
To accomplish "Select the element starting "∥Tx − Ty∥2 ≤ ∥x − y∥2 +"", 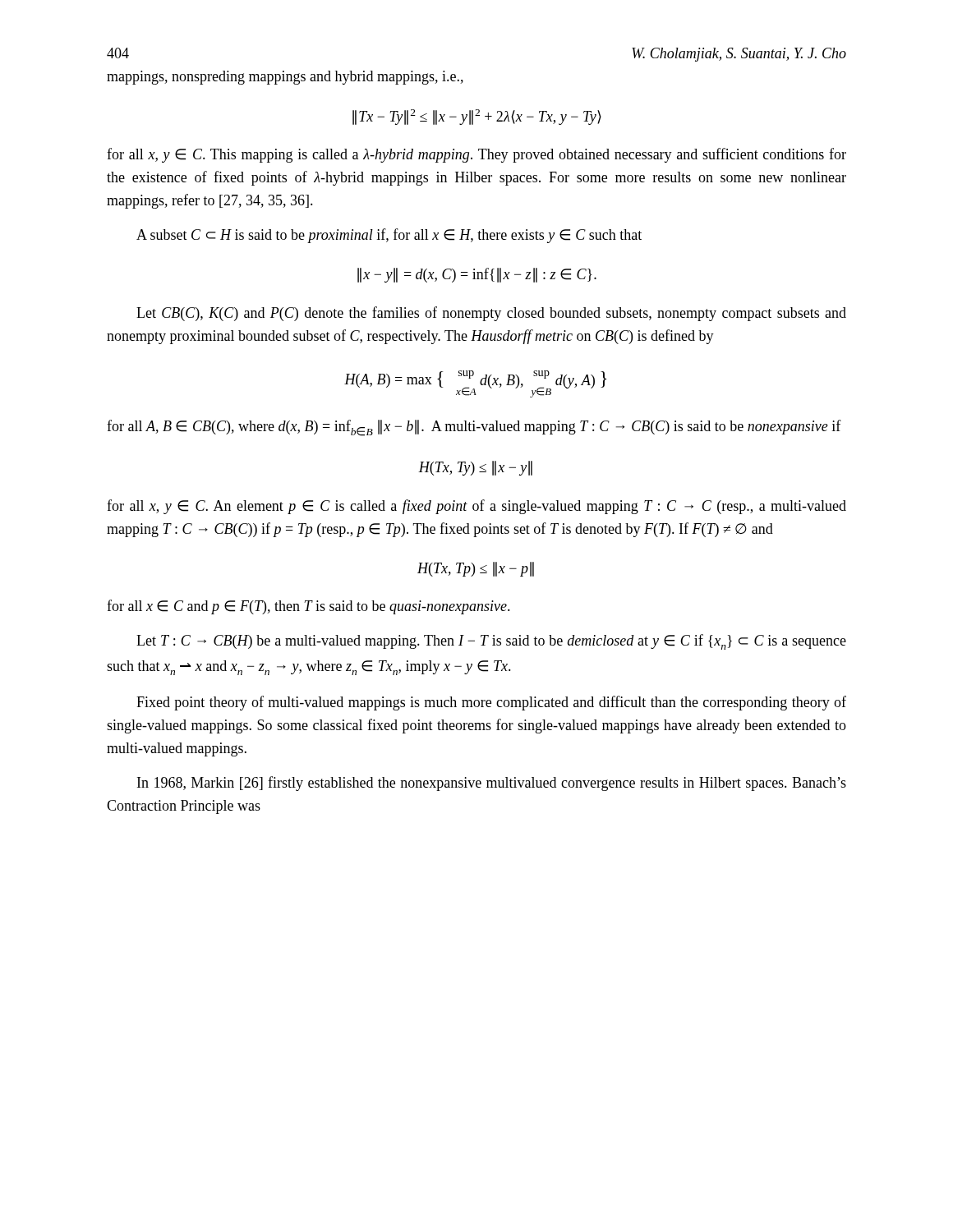I will coord(476,115).
